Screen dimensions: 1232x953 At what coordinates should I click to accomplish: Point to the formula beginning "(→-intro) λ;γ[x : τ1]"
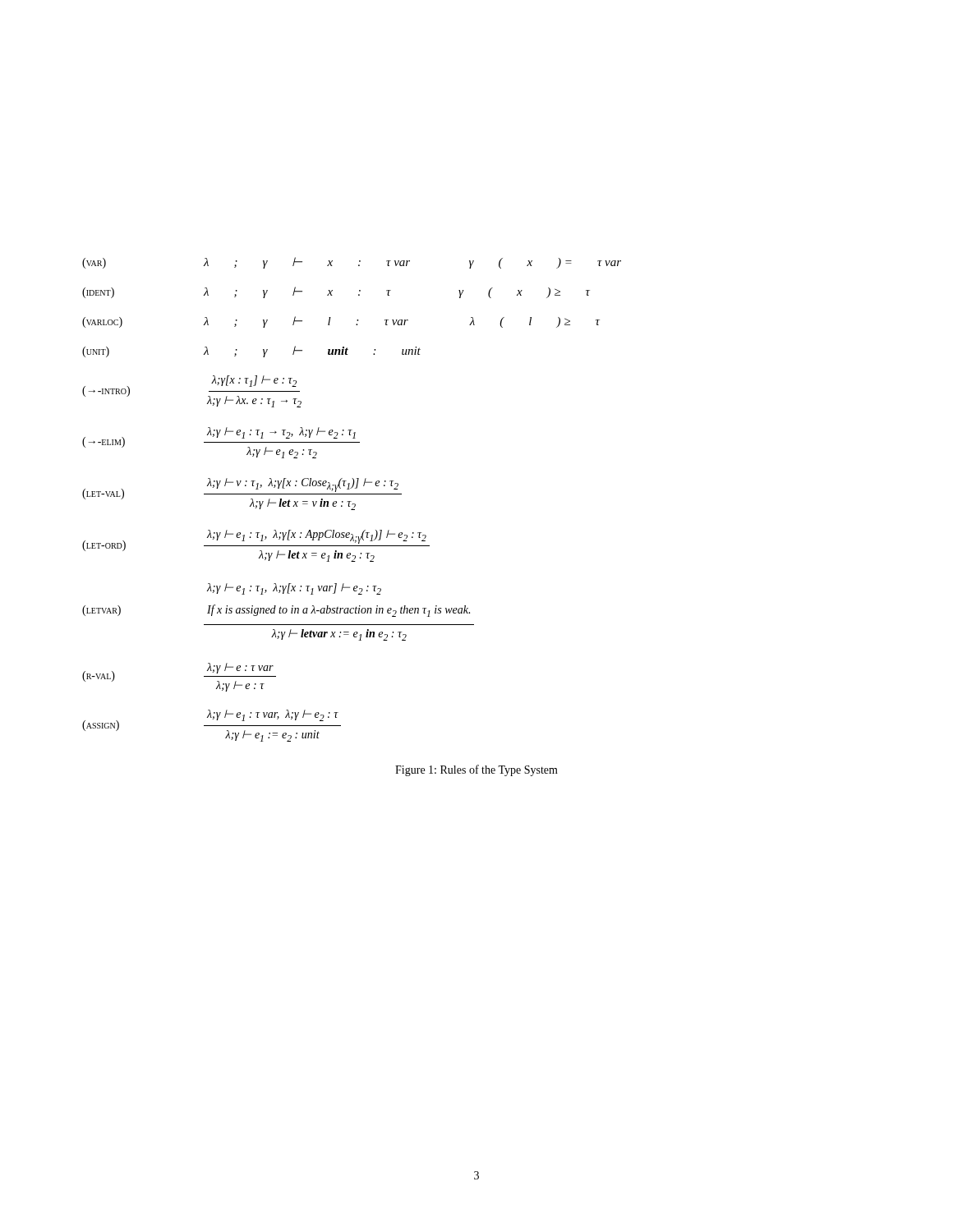pyautogui.click(x=254, y=391)
